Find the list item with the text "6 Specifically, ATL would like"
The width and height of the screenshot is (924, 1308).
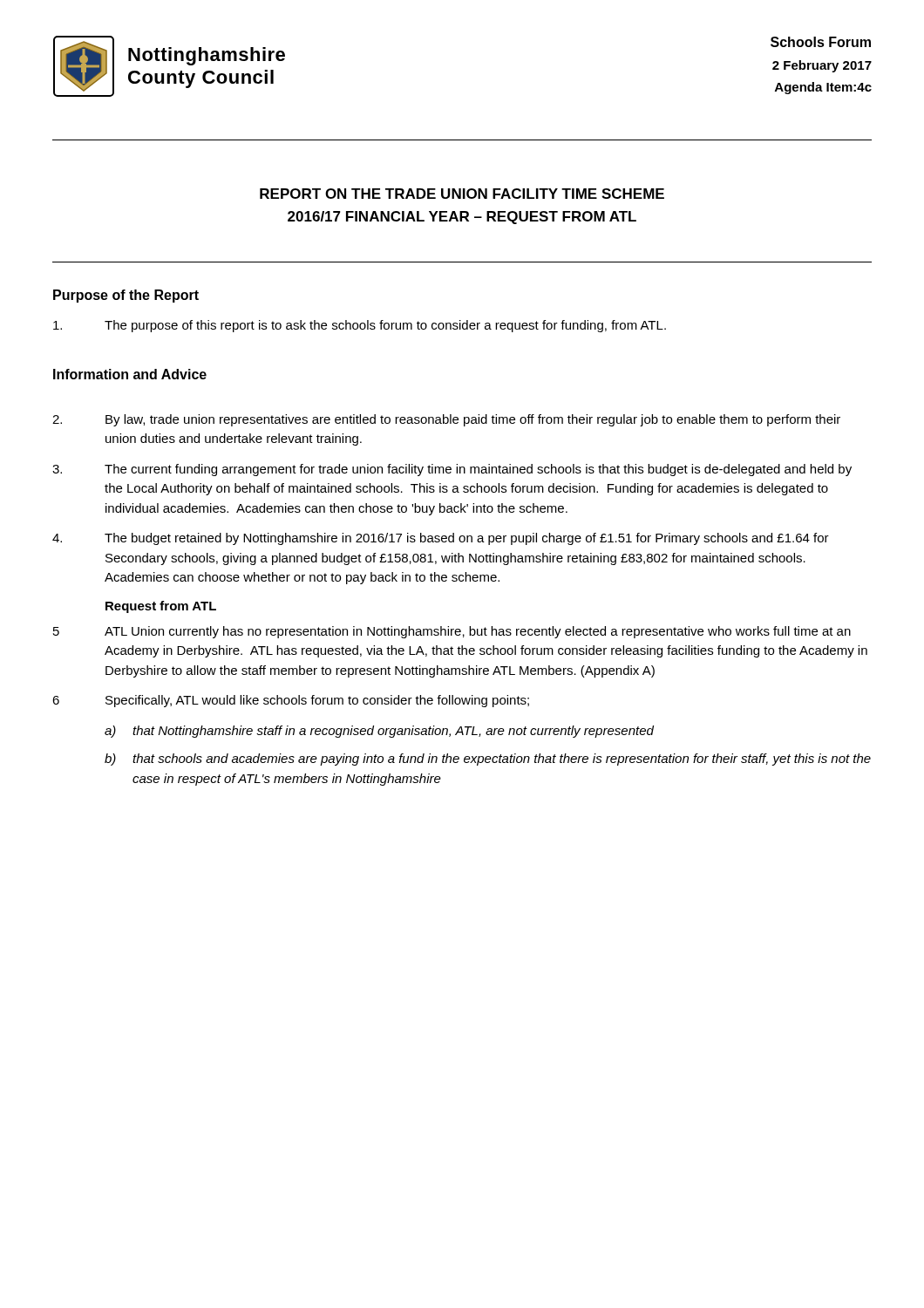click(x=462, y=700)
